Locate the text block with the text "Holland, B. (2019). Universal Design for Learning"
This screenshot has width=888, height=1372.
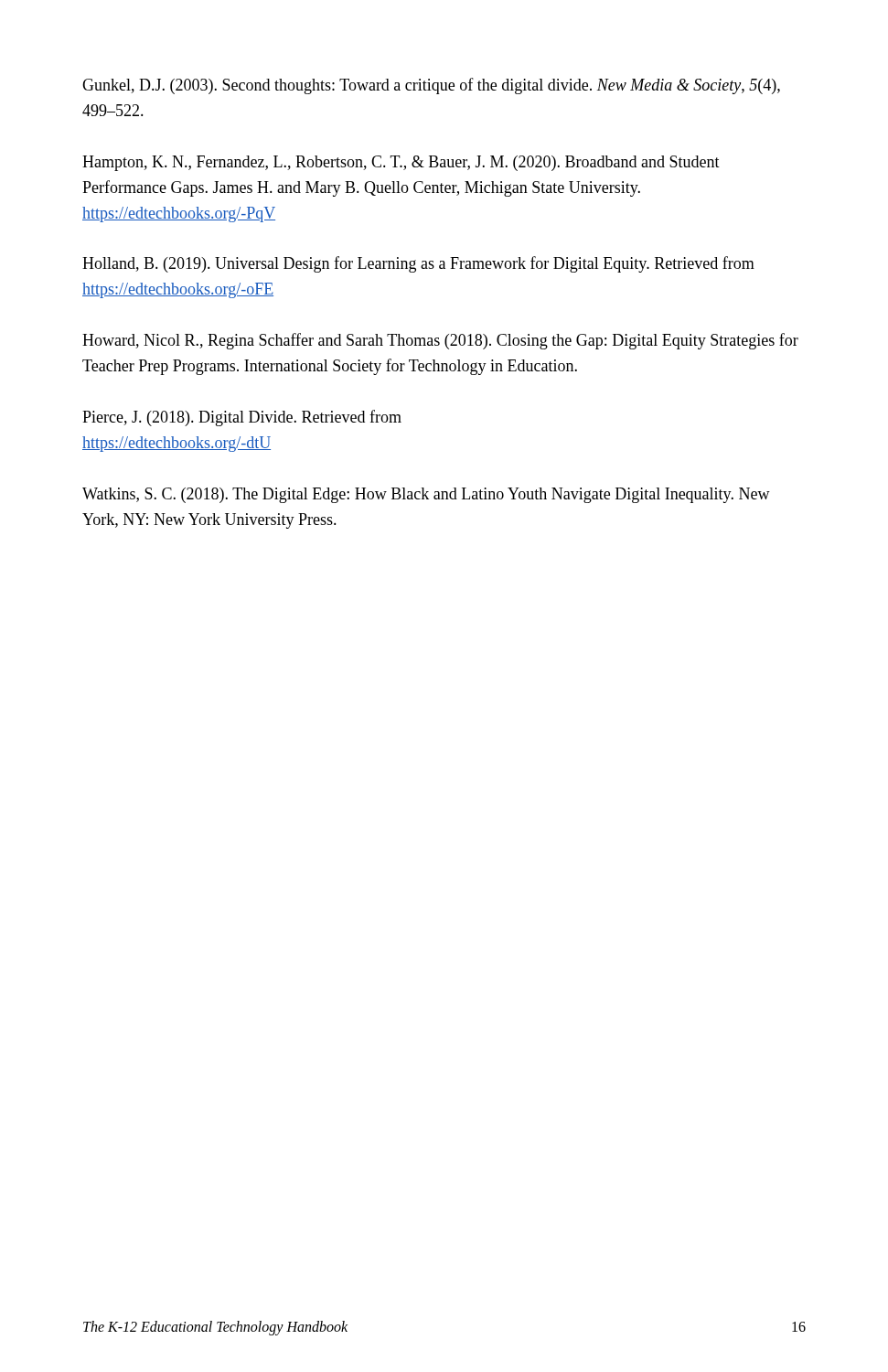[x=418, y=277]
